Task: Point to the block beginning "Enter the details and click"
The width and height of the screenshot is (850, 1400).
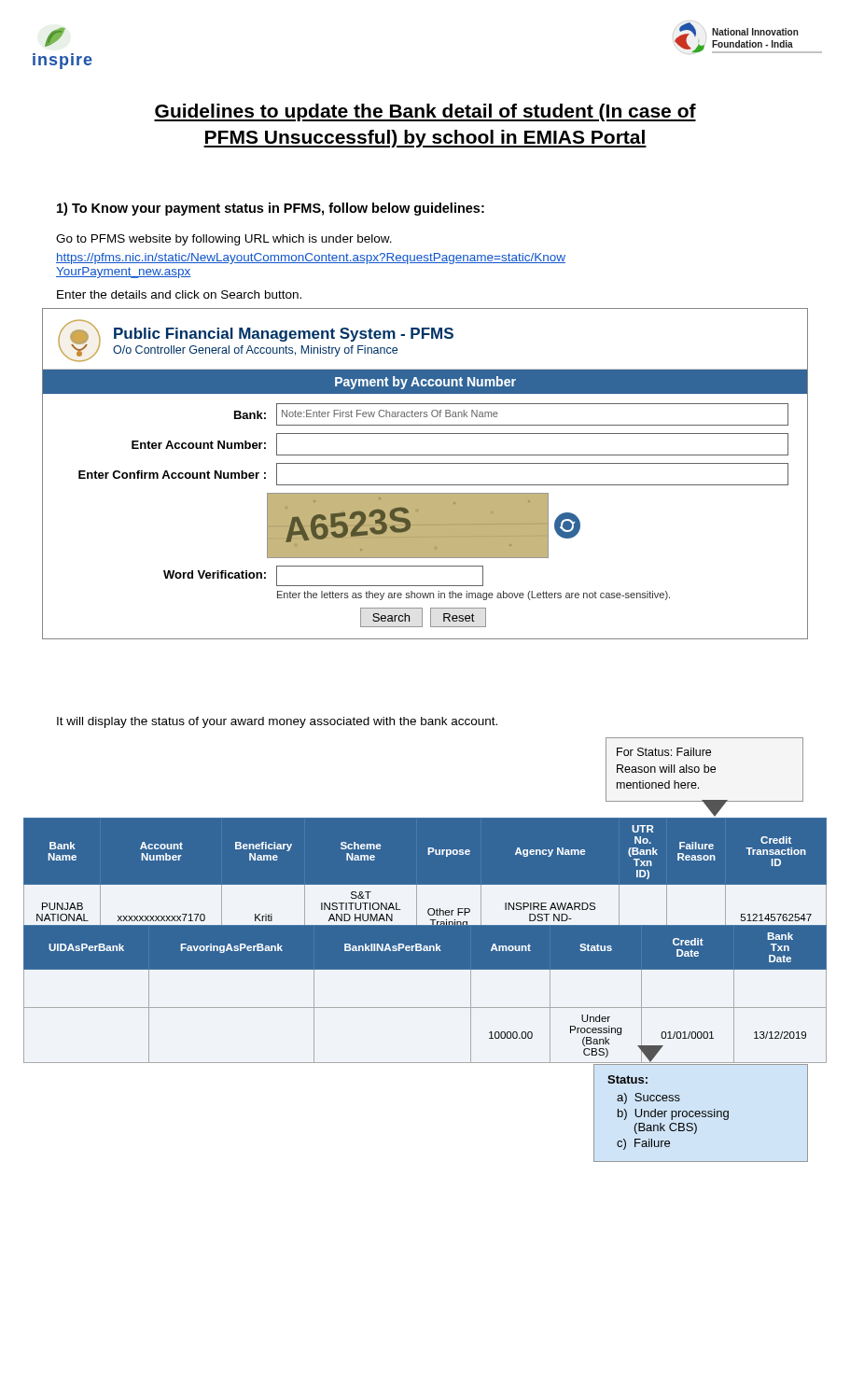Action: point(179,294)
